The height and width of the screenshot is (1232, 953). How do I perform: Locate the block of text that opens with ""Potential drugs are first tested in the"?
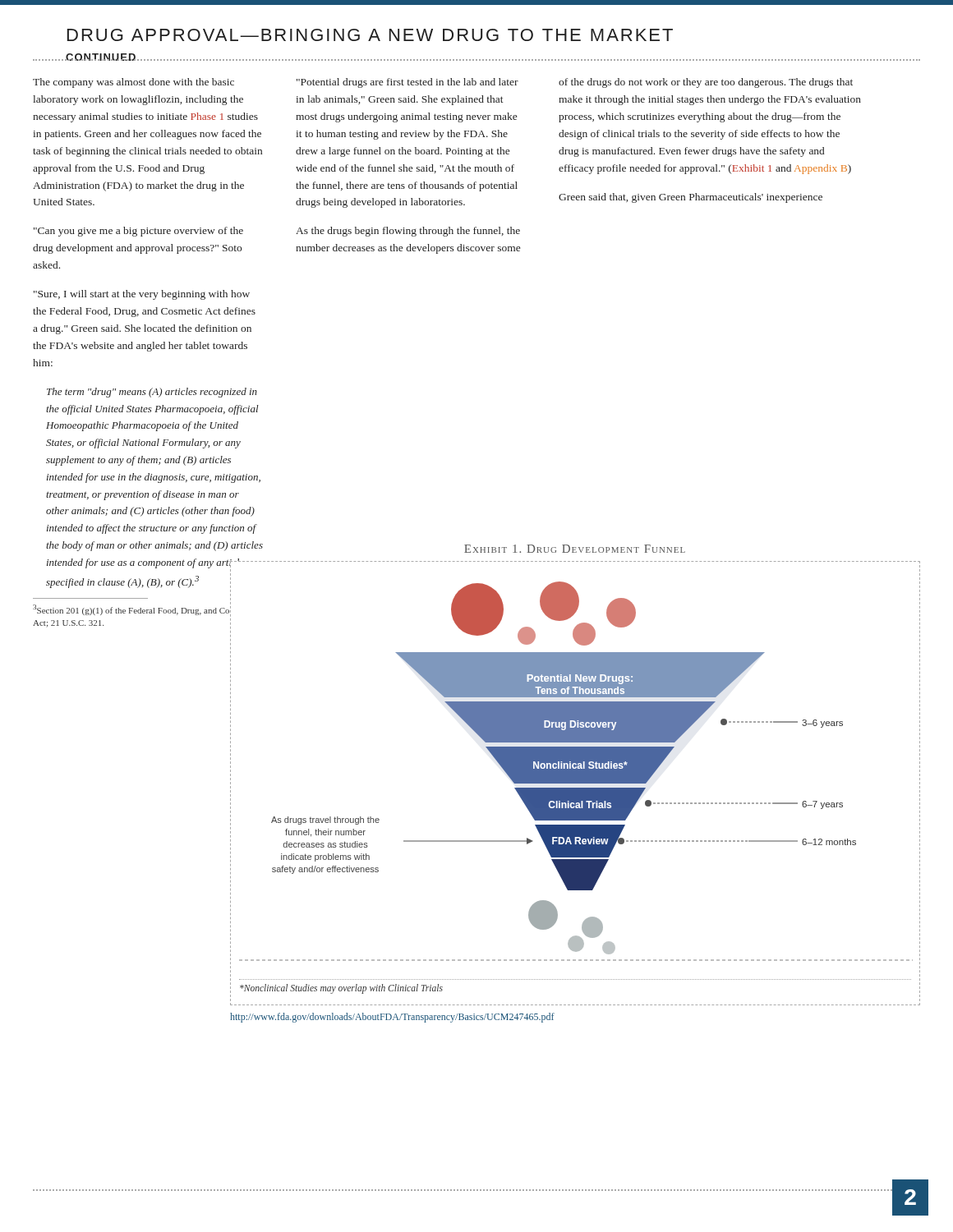[411, 166]
